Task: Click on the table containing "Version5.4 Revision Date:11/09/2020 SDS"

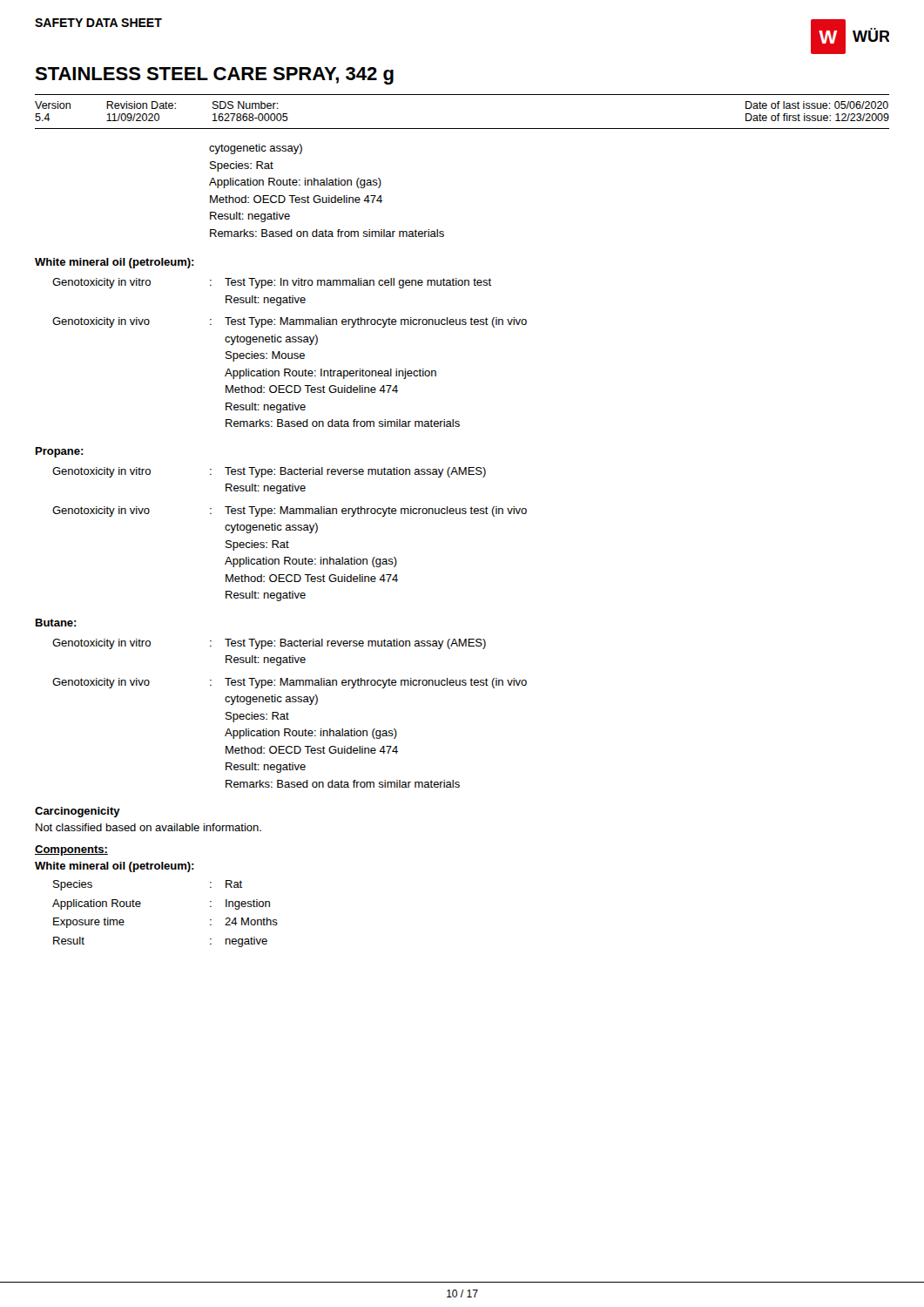Action: 462,112
